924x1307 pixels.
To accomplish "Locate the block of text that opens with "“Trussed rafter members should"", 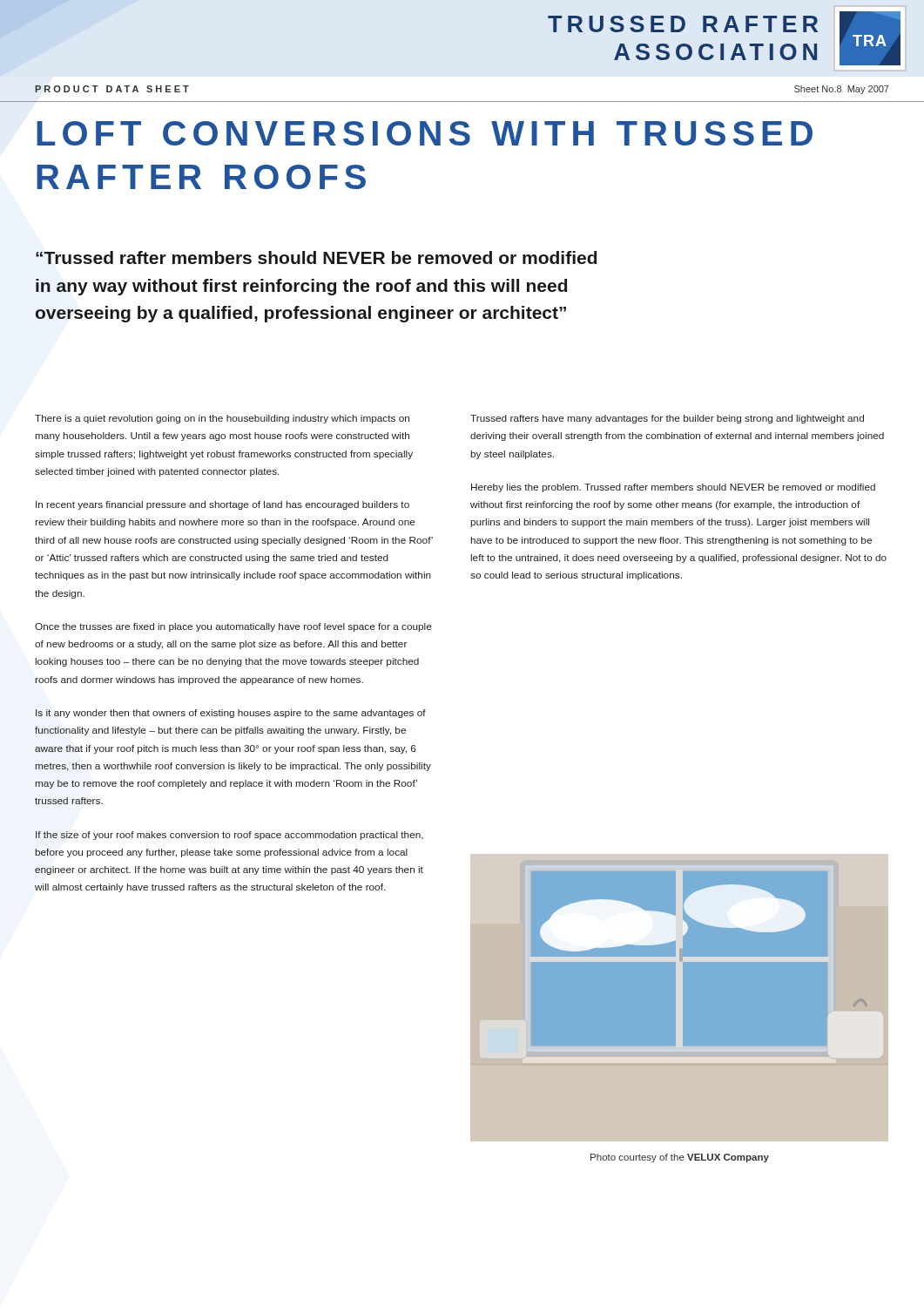I will pos(462,285).
